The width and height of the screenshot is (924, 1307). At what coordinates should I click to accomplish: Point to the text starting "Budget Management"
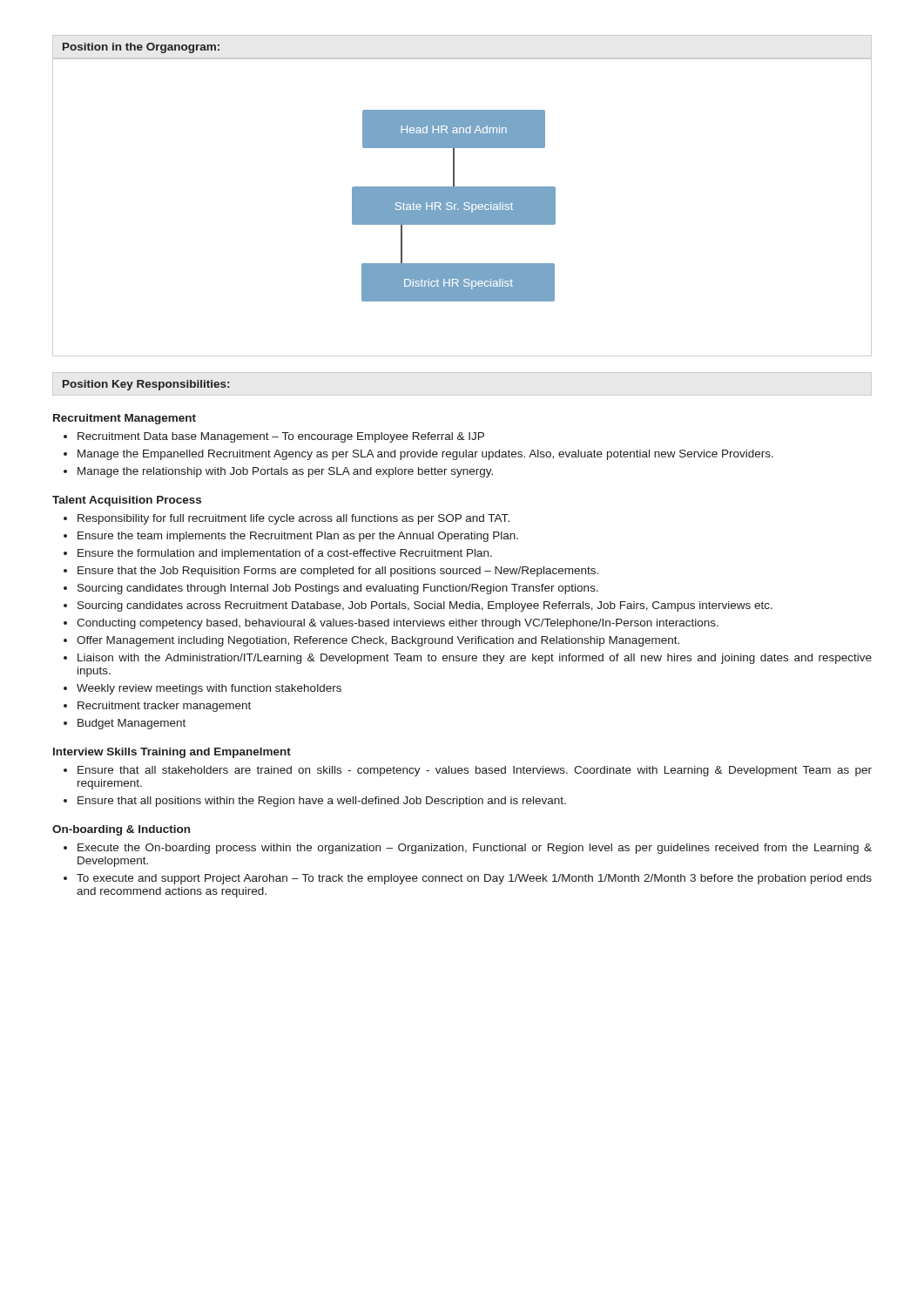131,723
